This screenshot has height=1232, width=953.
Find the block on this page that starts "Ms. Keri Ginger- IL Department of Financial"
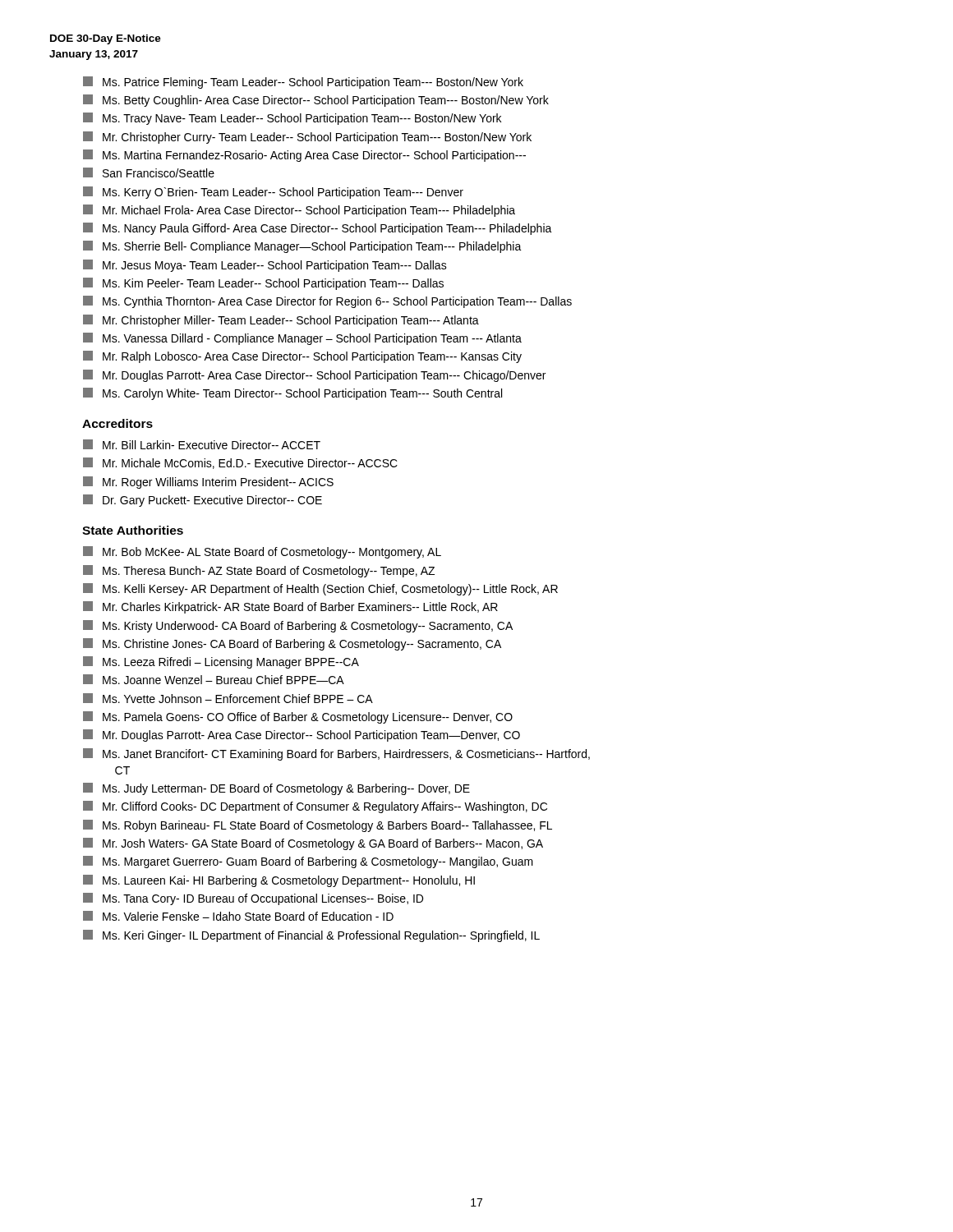311,935
